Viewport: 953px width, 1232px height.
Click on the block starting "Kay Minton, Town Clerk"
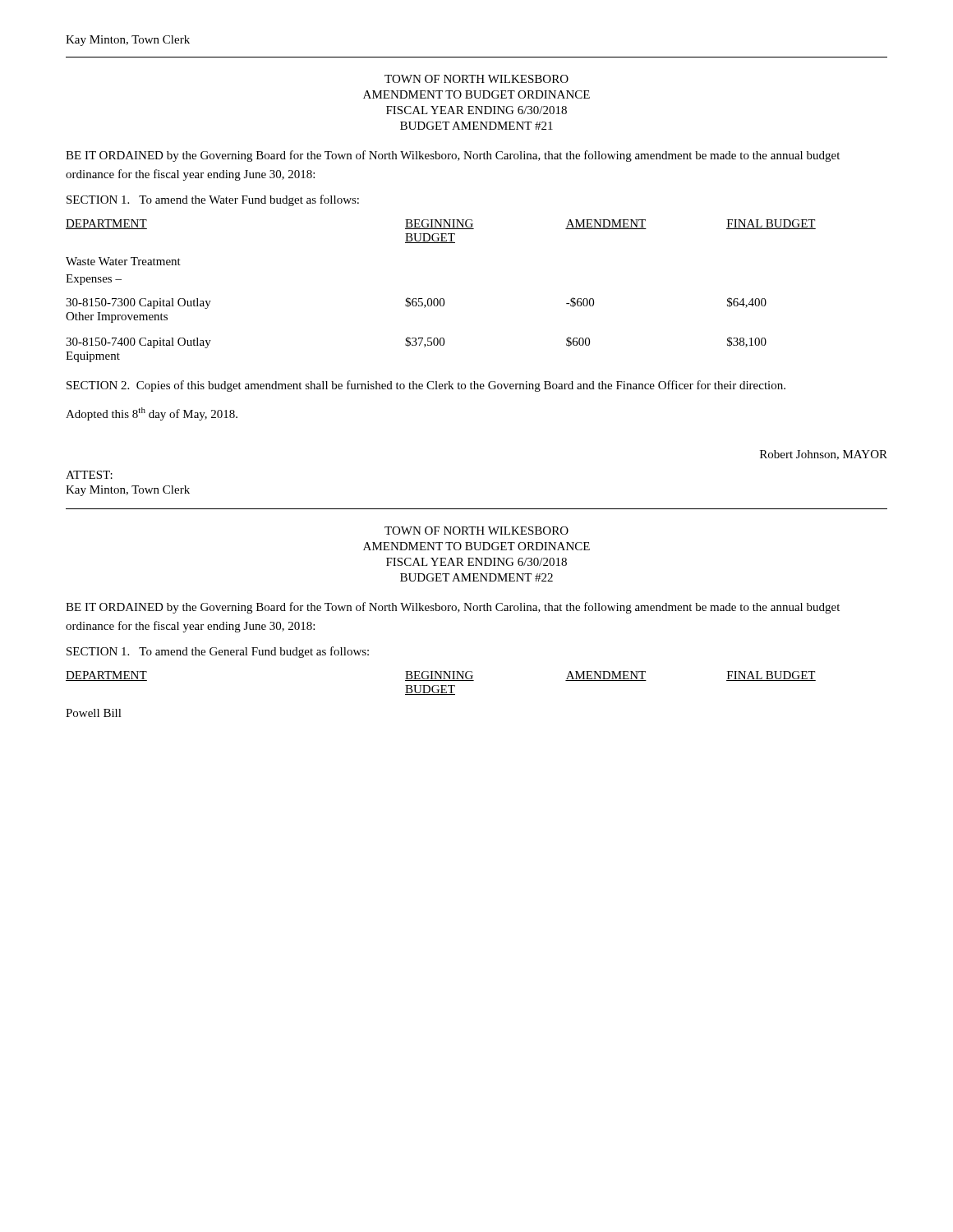128,39
